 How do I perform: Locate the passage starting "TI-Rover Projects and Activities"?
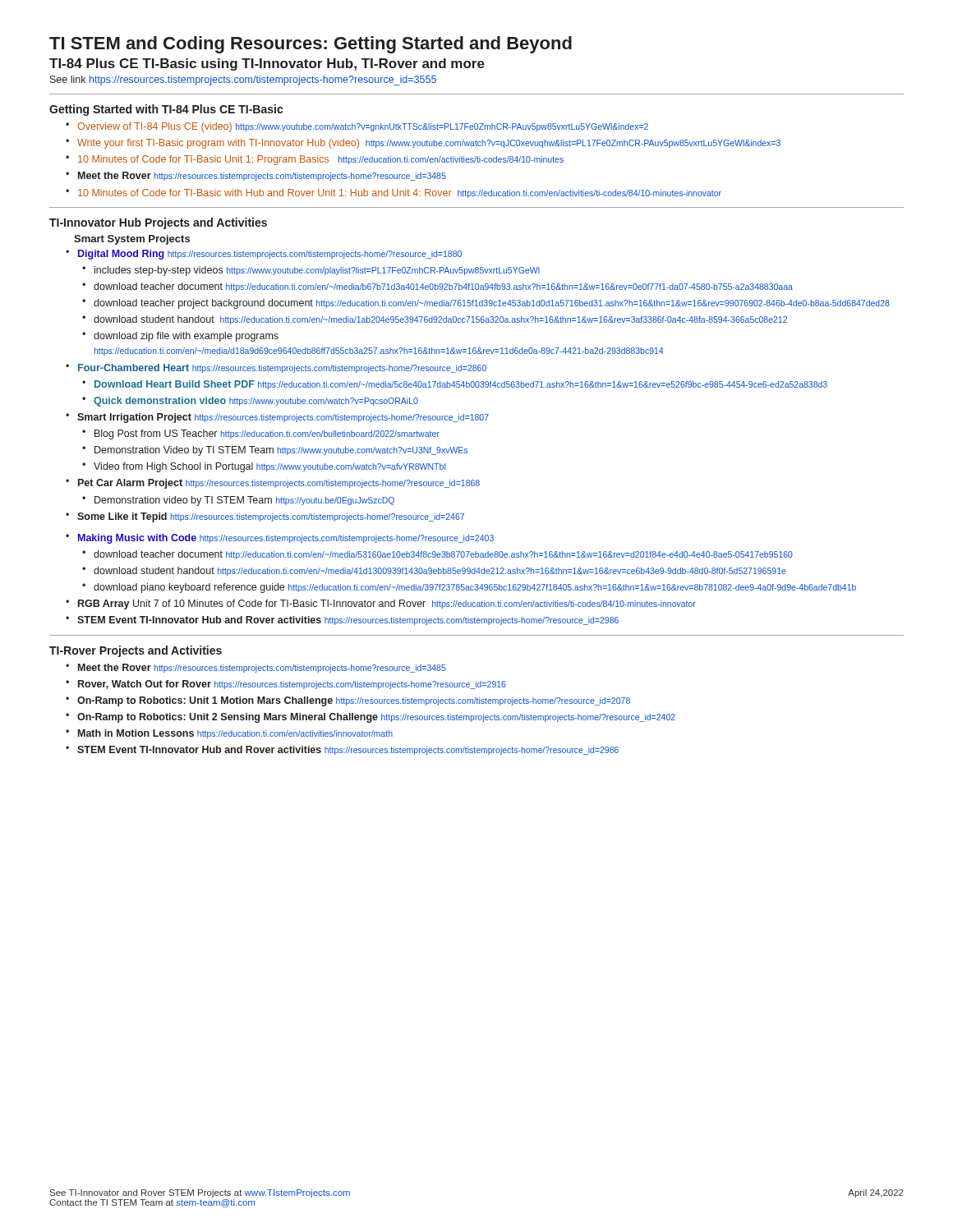pyautogui.click(x=136, y=650)
